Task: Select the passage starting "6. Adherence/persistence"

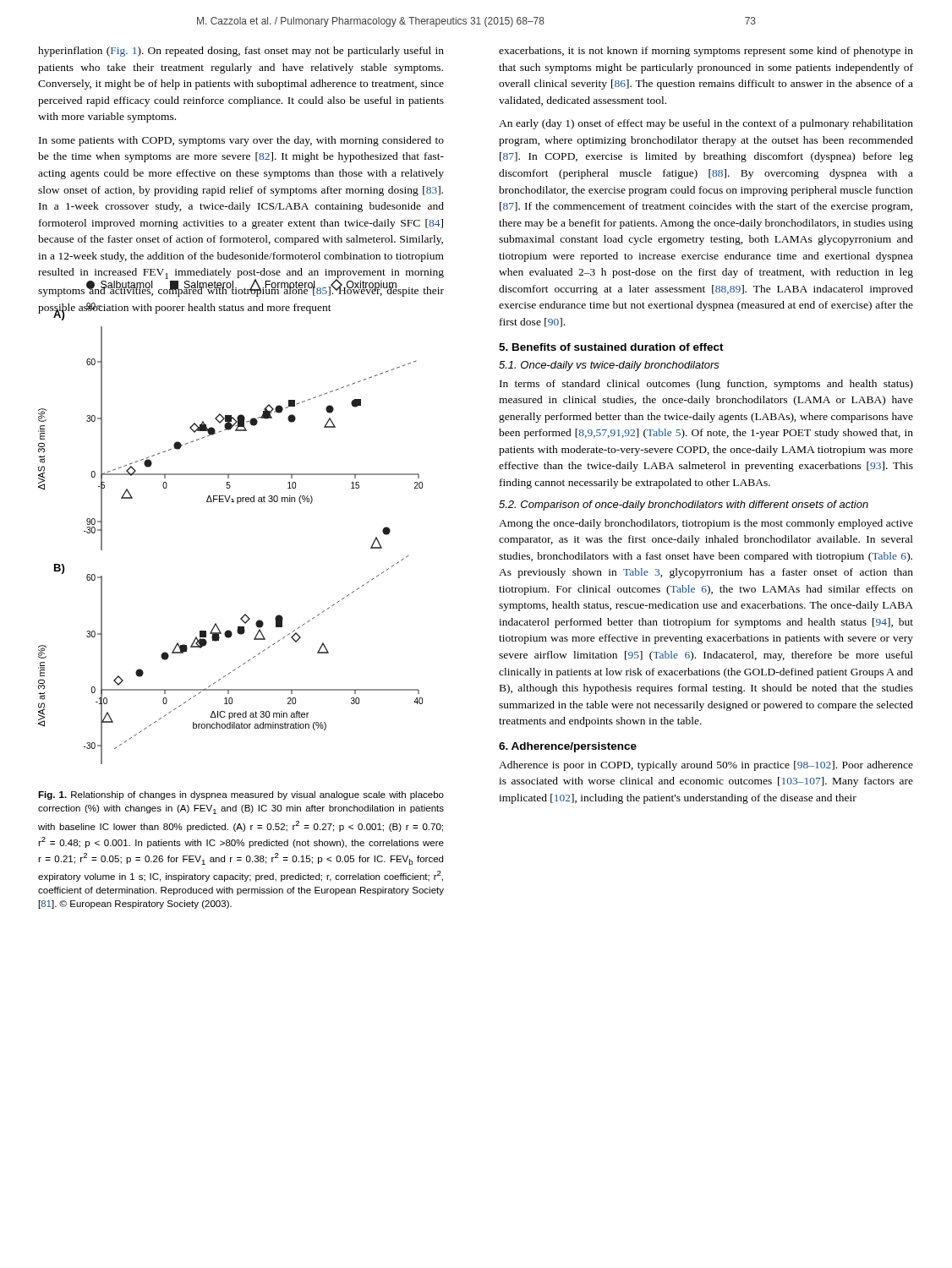Action: click(x=568, y=746)
